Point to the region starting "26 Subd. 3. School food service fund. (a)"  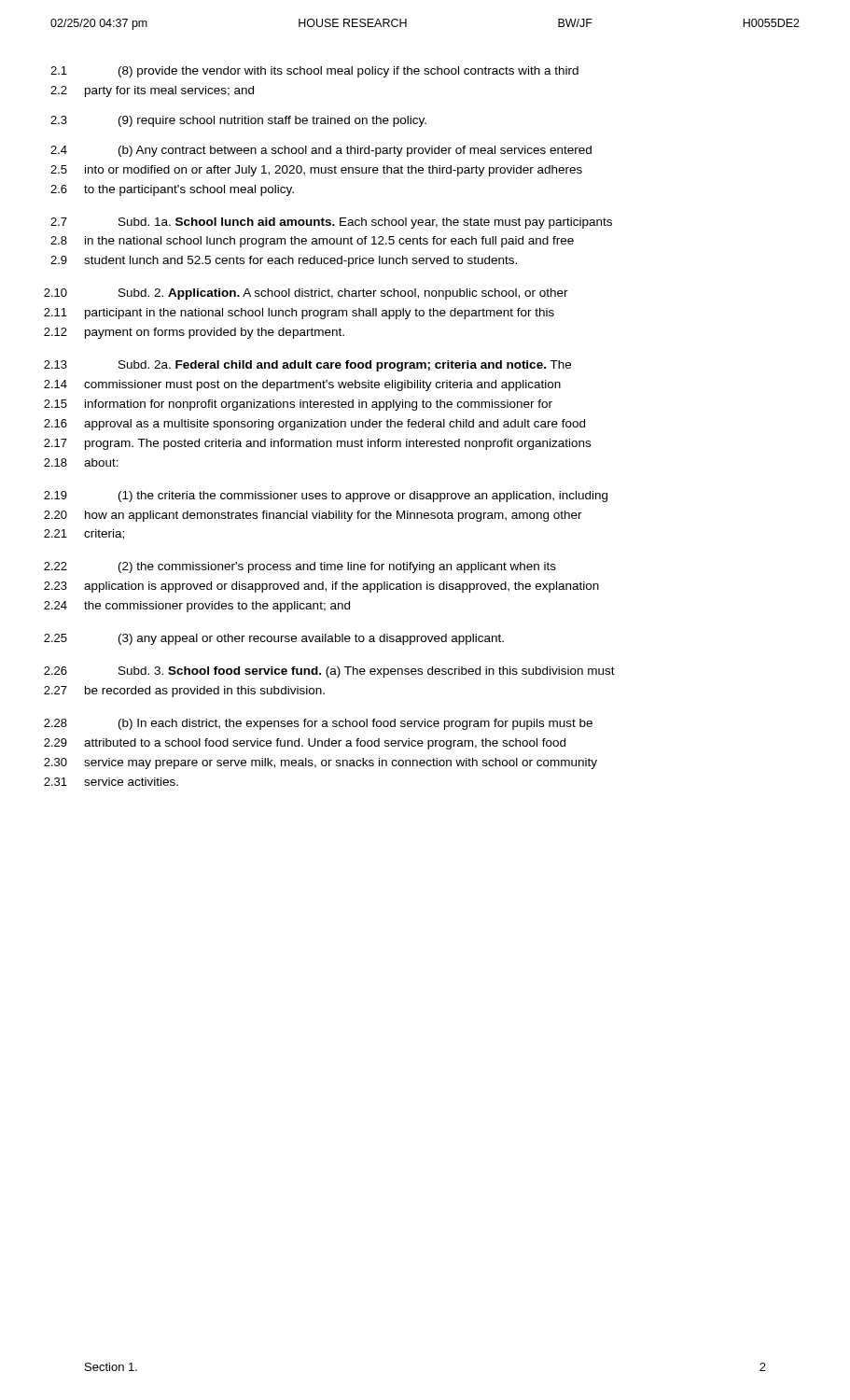(x=408, y=672)
